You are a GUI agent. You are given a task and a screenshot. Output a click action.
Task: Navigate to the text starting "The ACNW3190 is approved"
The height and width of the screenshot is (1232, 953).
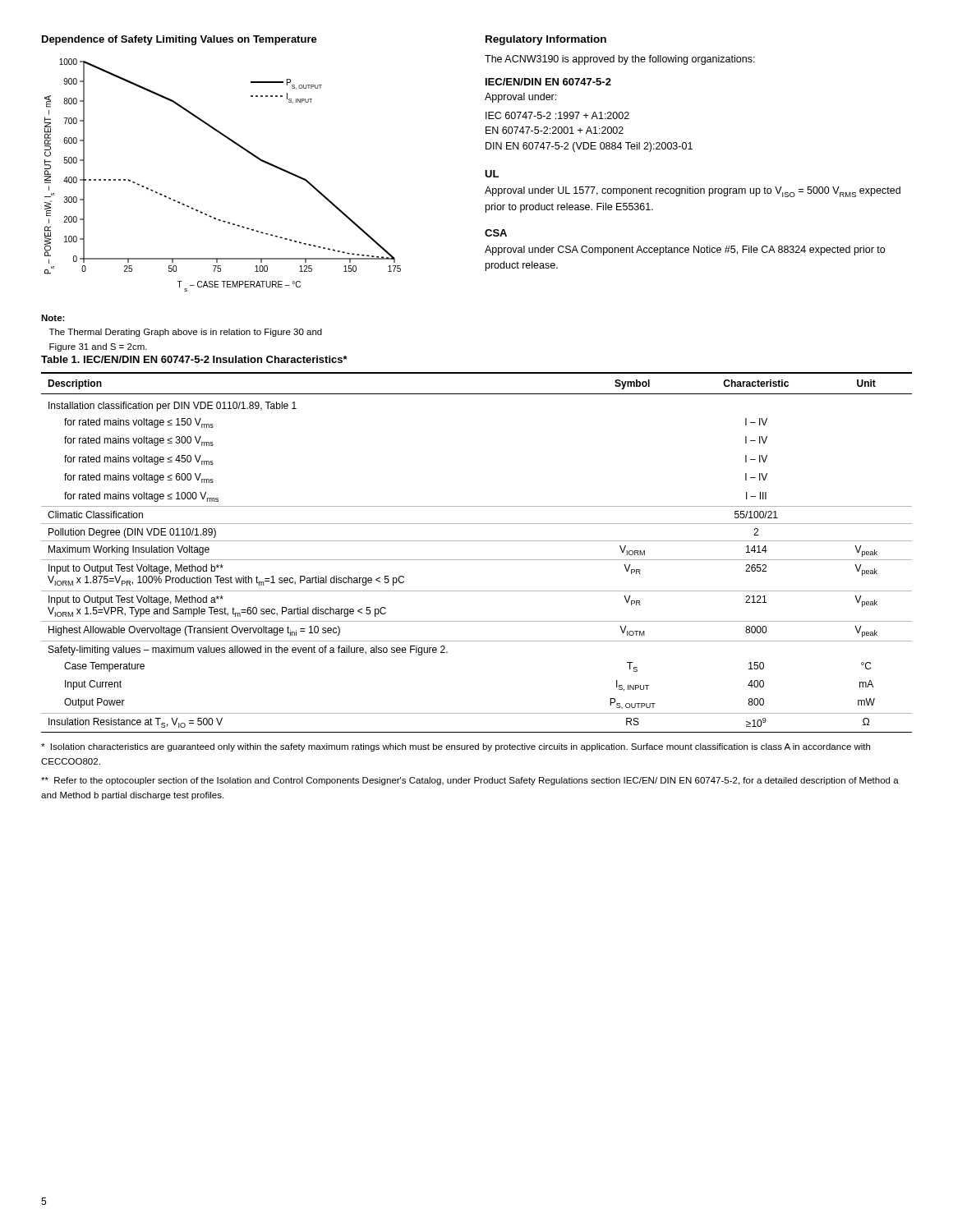[x=620, y=59]
